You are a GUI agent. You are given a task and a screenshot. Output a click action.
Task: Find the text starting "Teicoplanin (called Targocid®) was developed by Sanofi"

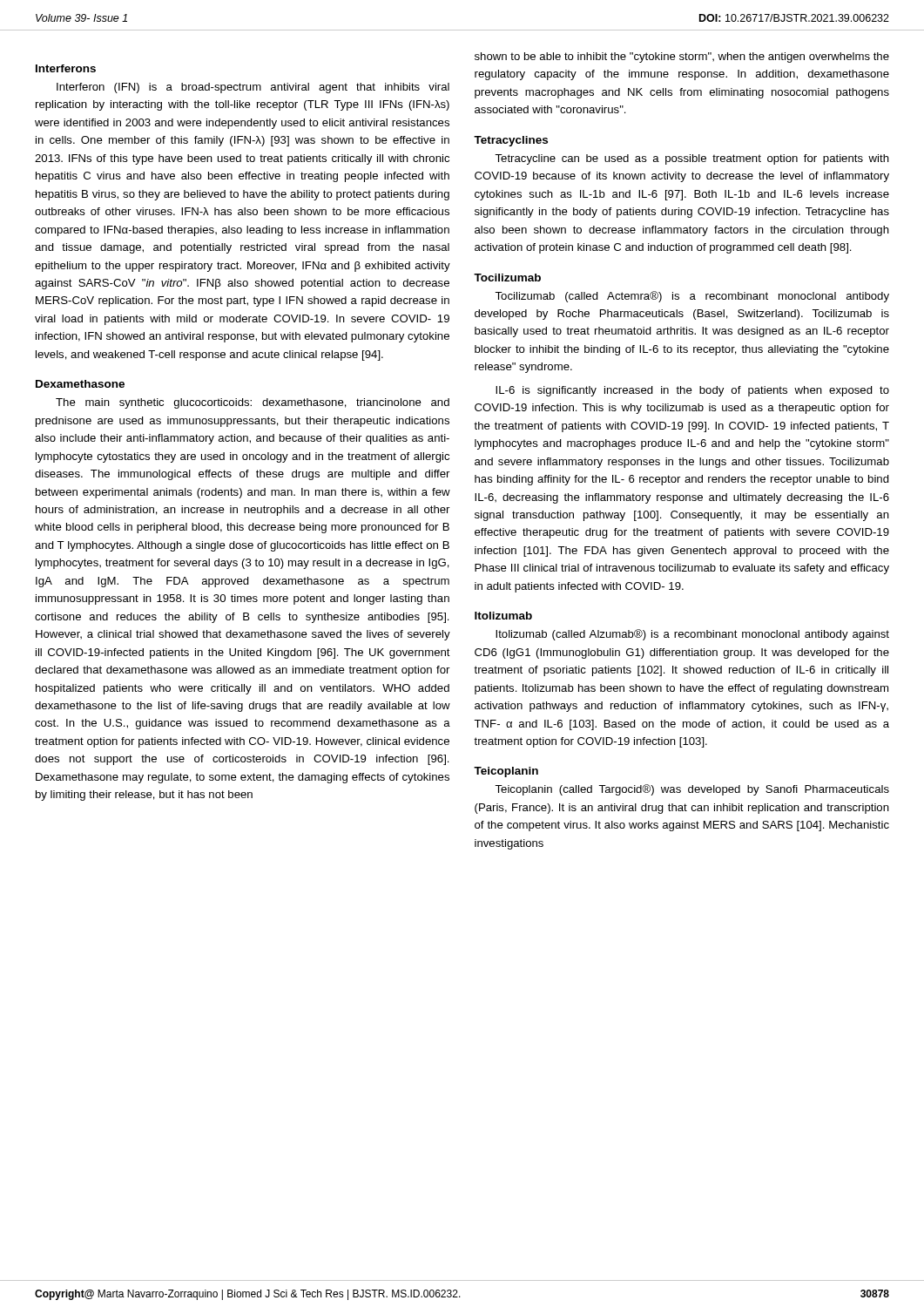click(x=682, y=817)
